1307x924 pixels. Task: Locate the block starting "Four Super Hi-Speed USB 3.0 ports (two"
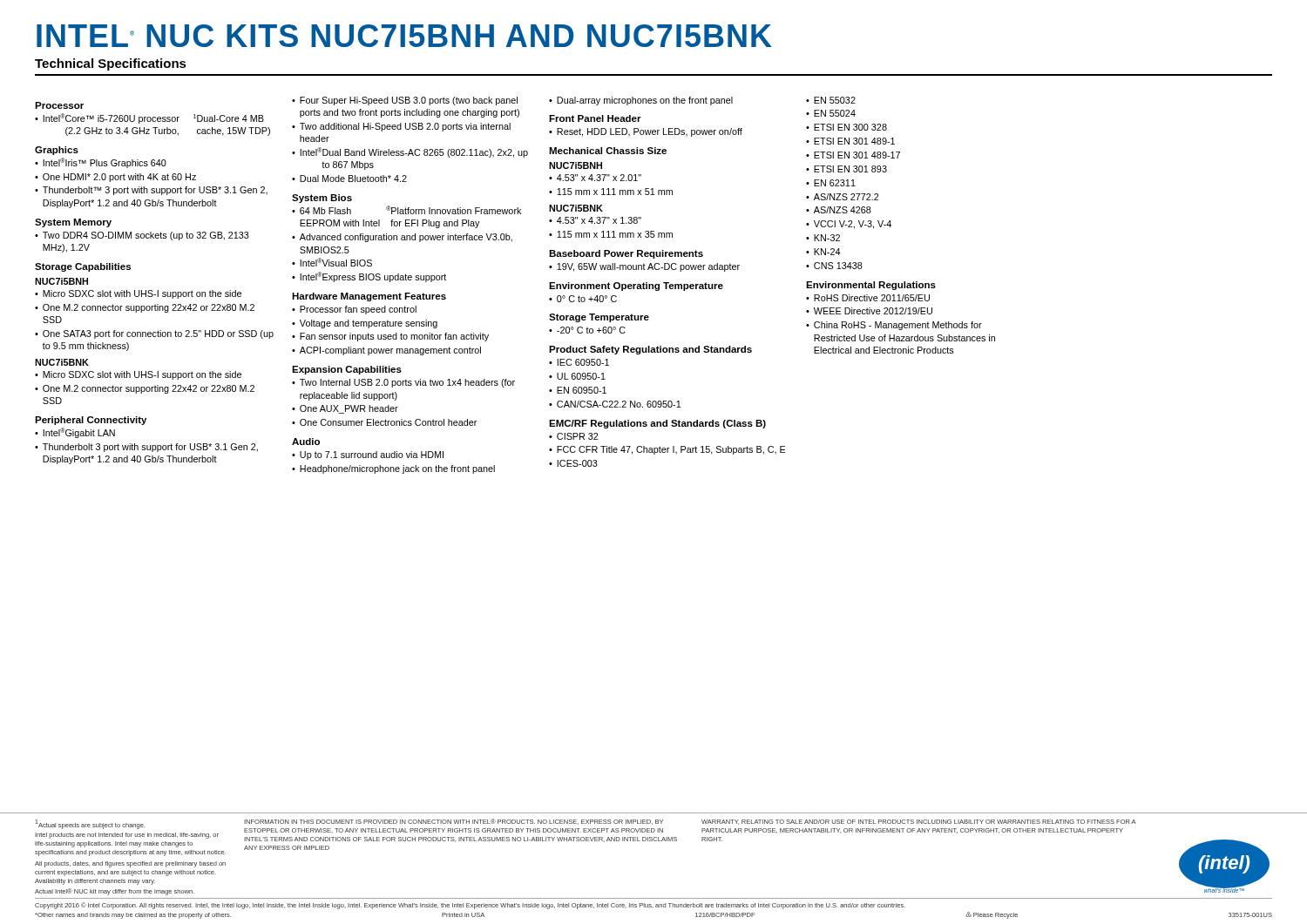(413, 106)
